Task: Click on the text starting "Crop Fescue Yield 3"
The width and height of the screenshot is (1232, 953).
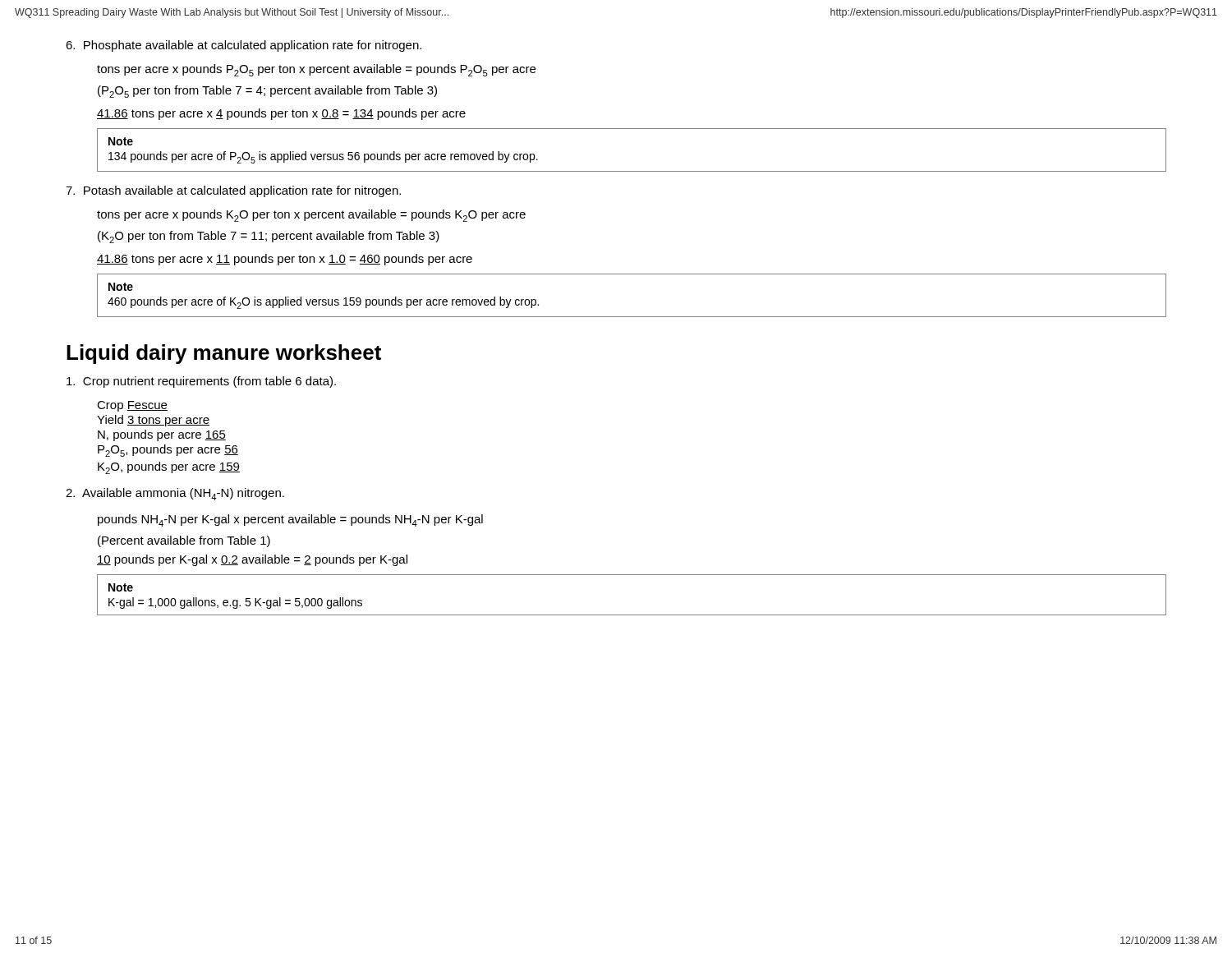Action: pos(132,406)
